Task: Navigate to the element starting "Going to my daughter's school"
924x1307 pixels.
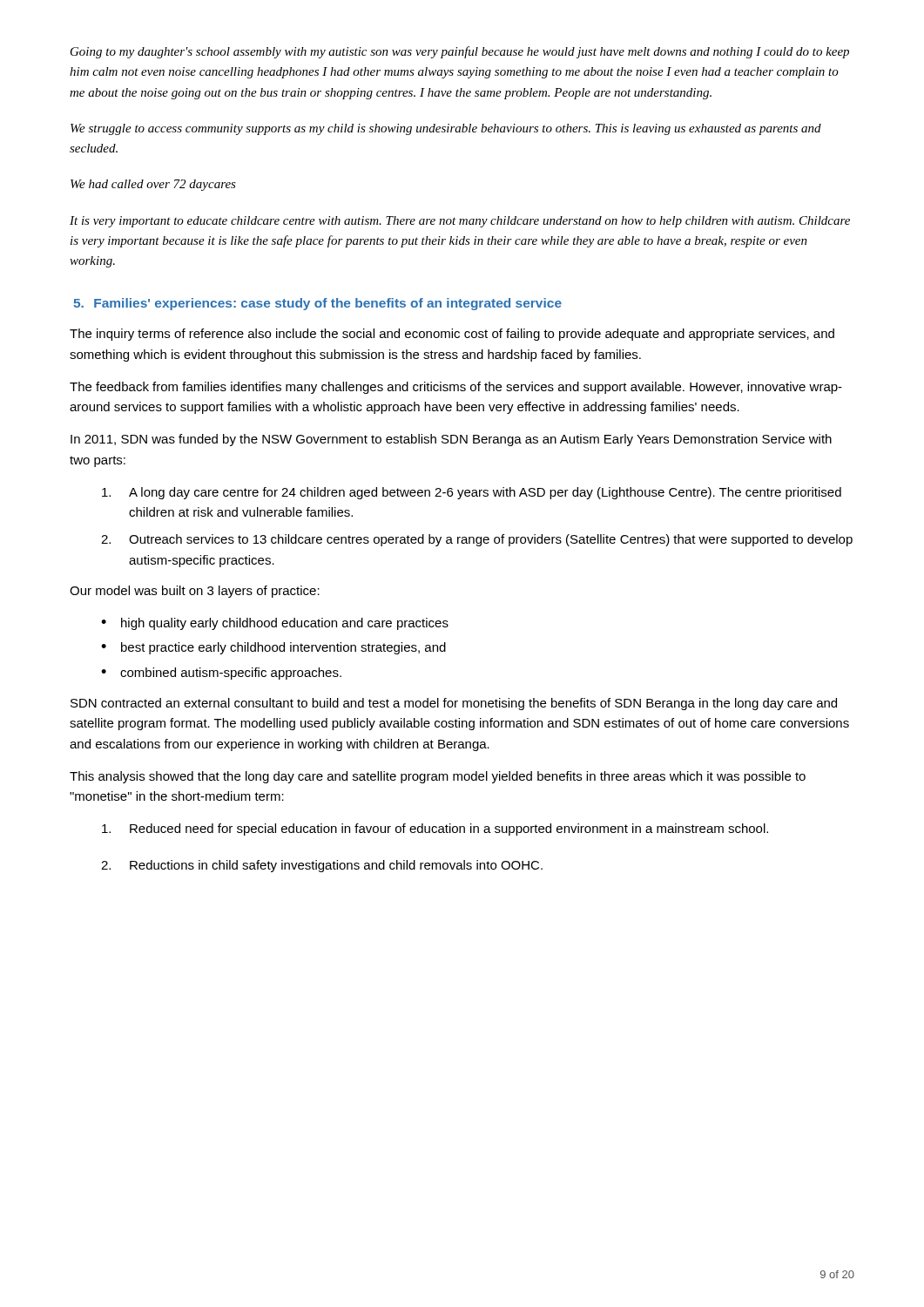Action: (460, 72)
